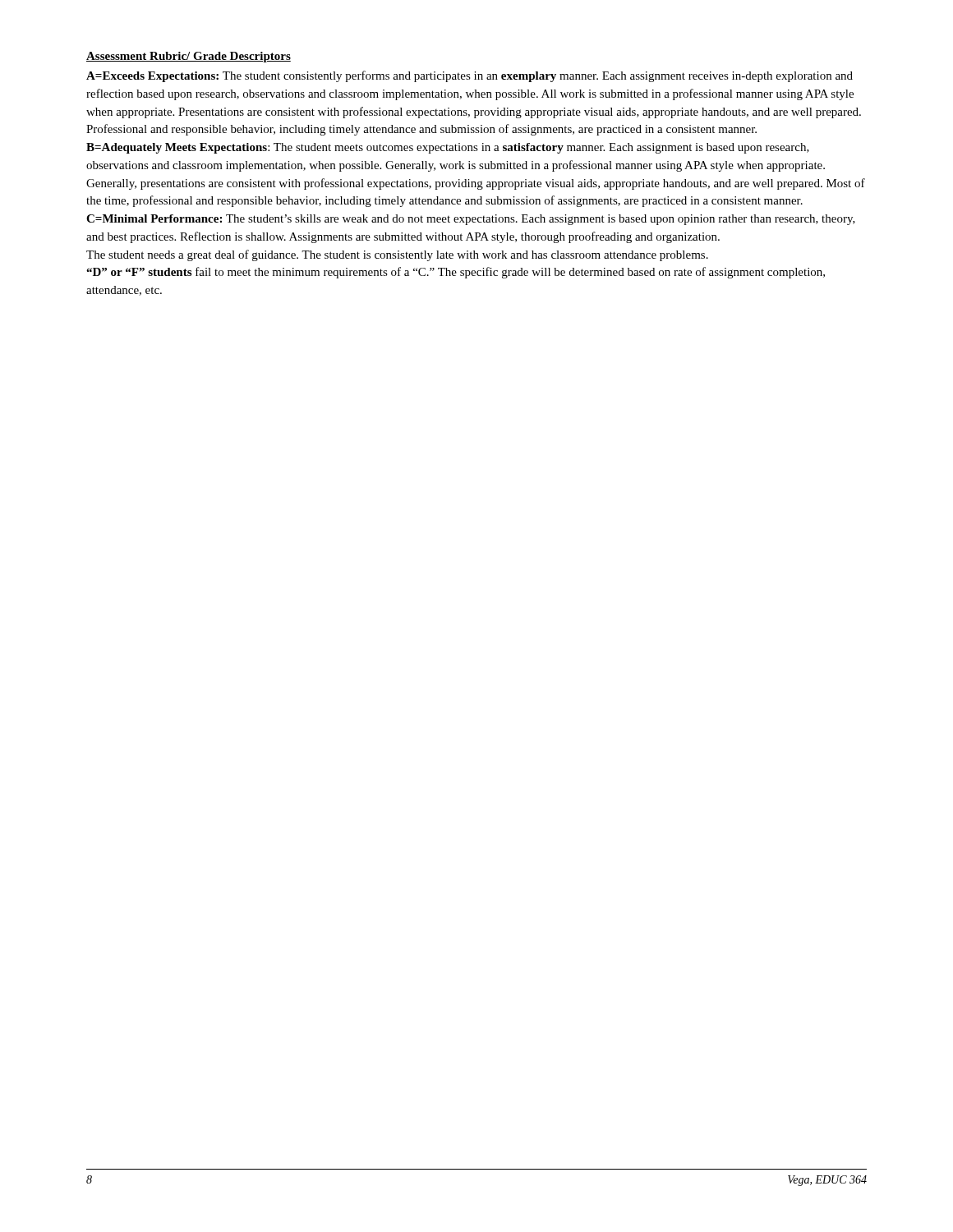Click on the section header with the text "Assessment Rubric/ Grade Descriptors"
The height and width of the screenshot is (1232, 953).
point(188,56)
